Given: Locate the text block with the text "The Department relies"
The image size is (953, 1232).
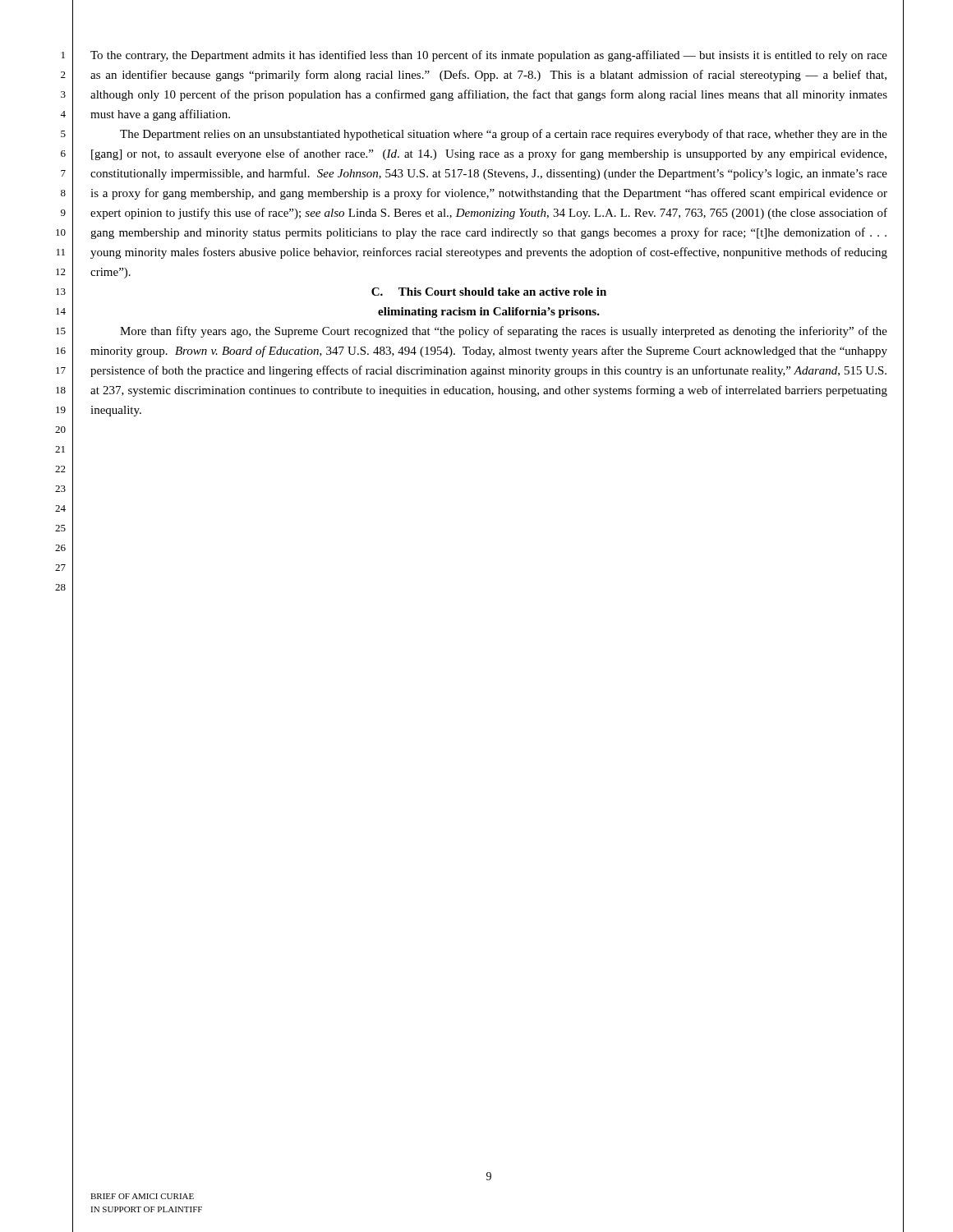Looking at the screenshot, I should [489, 203].
